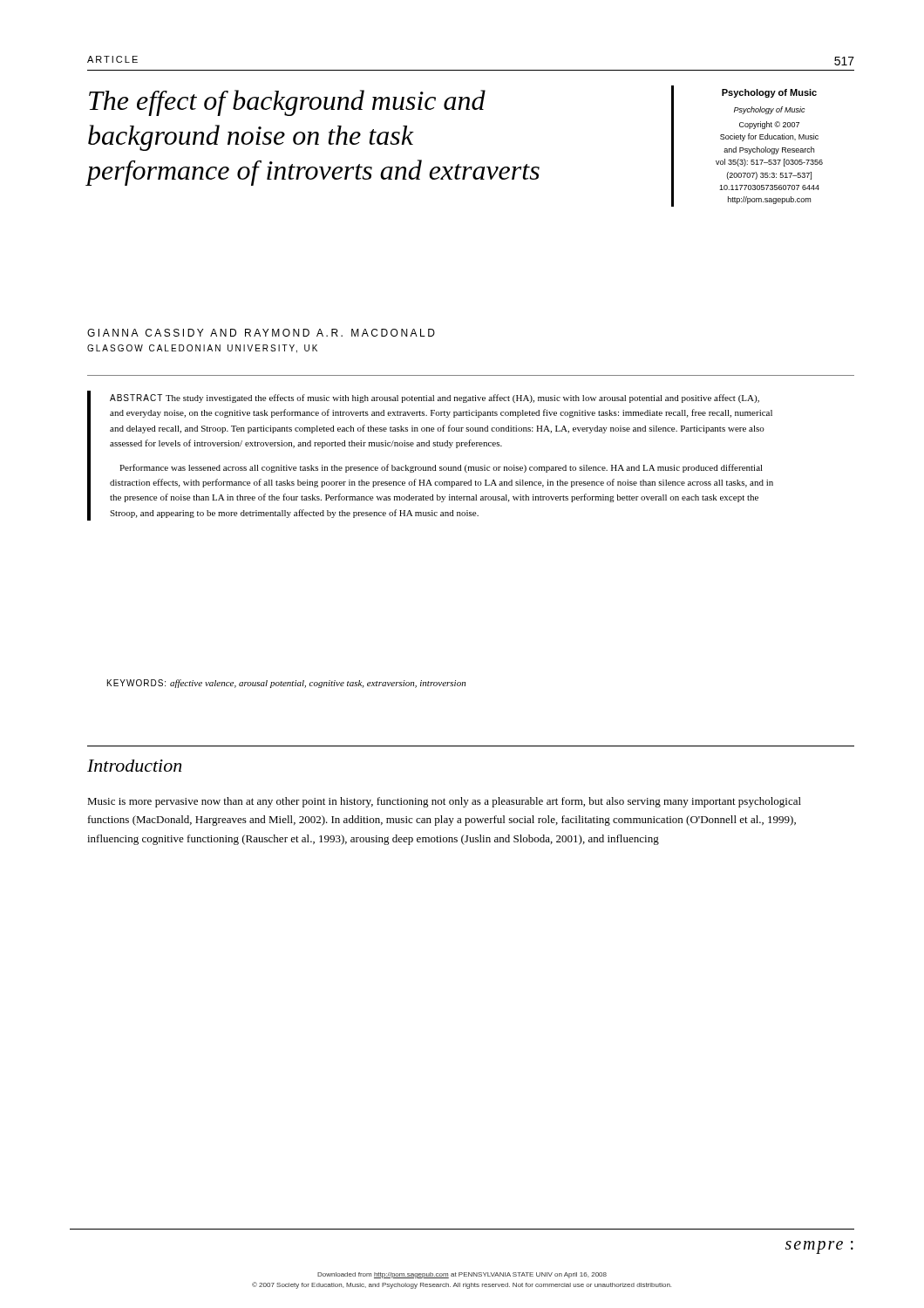The width and height of the screenshot is (924, 1308).
Task: Locate the title containing "The effect of"
Action: click(318, 135)
